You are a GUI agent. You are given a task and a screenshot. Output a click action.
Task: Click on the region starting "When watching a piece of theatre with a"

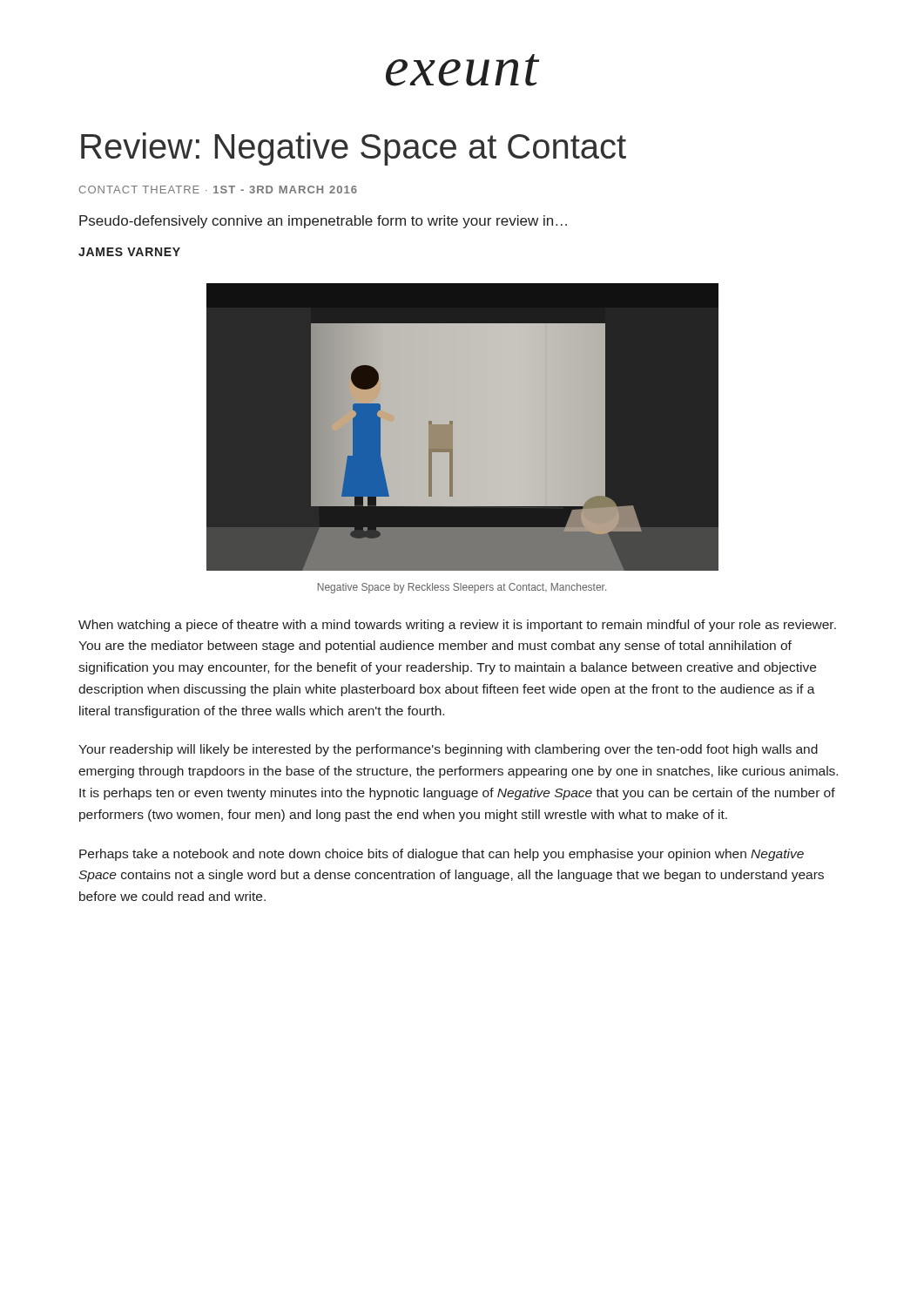pos(462,668)
